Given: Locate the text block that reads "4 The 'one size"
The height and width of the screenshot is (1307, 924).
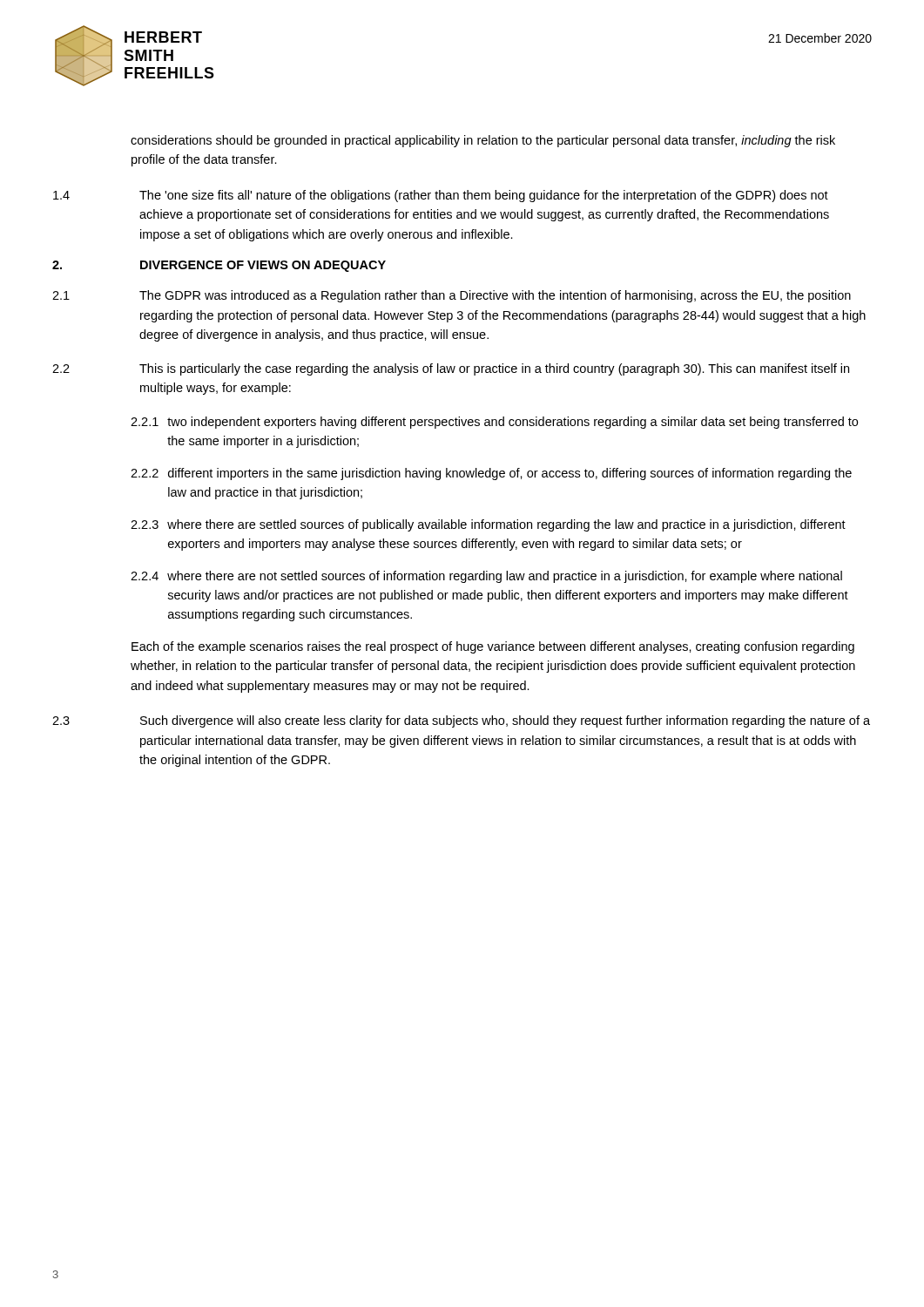Looking at the screenshot, I should (x=462, y=215).
